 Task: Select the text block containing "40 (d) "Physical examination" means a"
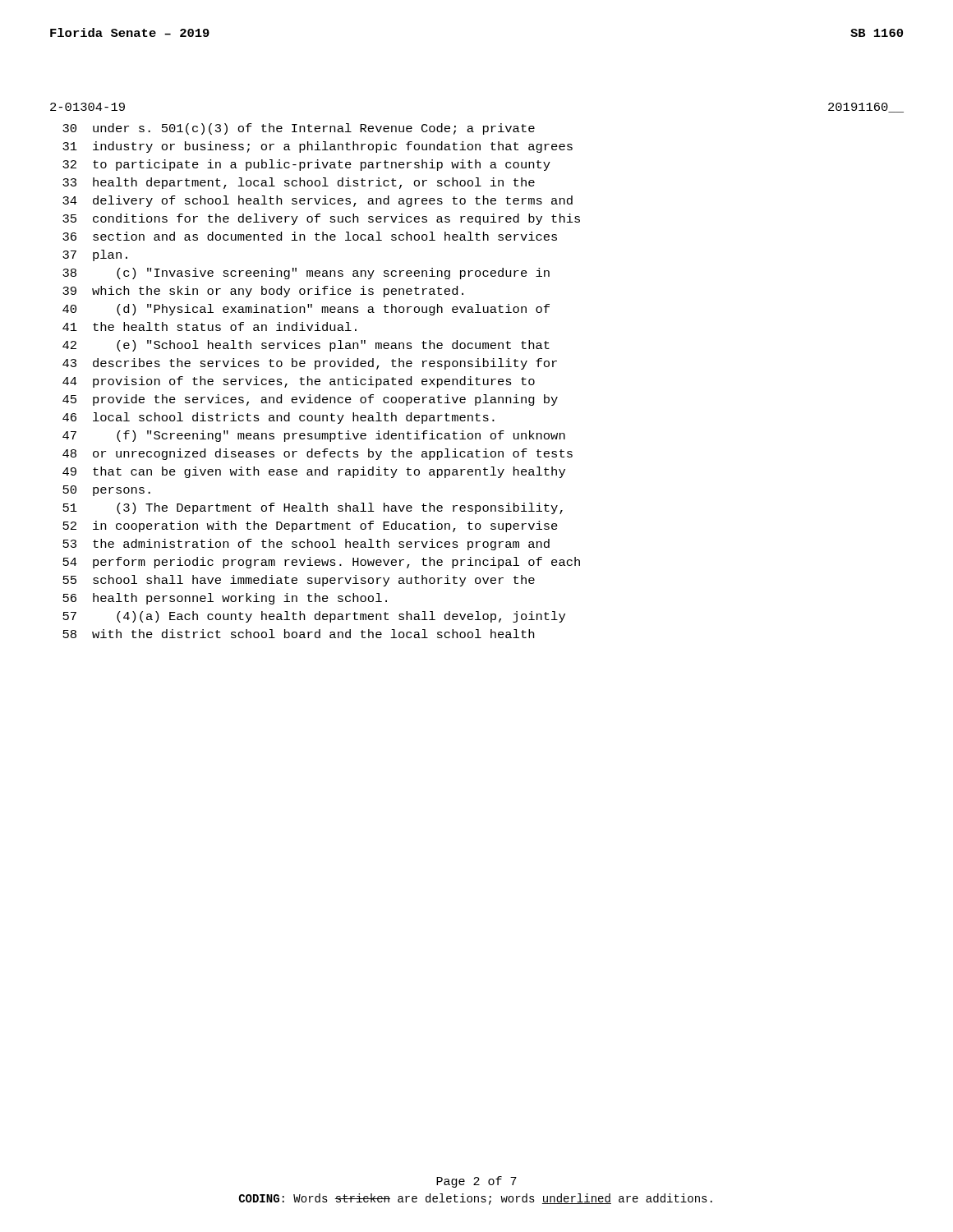click(476, 310)
